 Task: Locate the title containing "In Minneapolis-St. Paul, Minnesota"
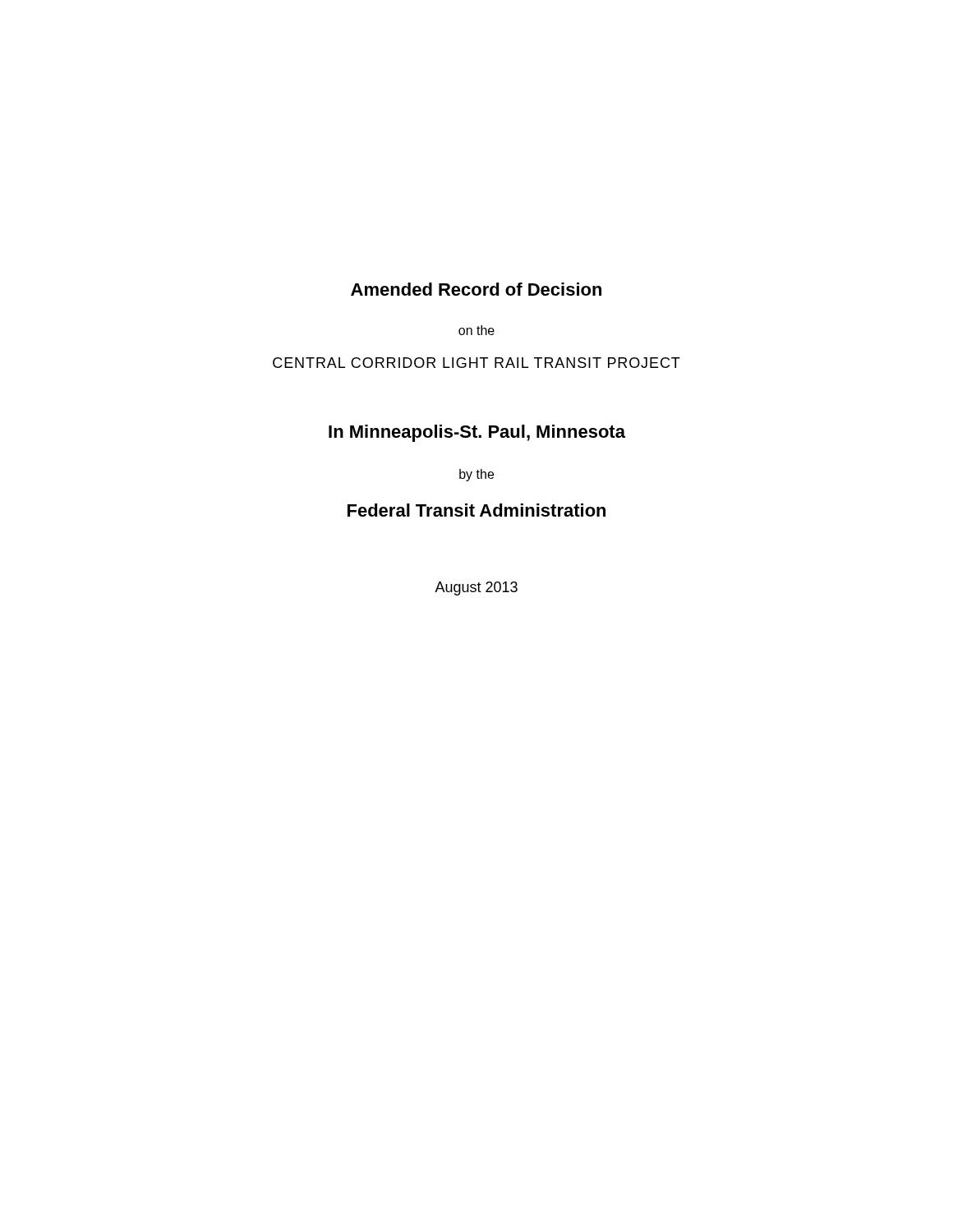476,432
